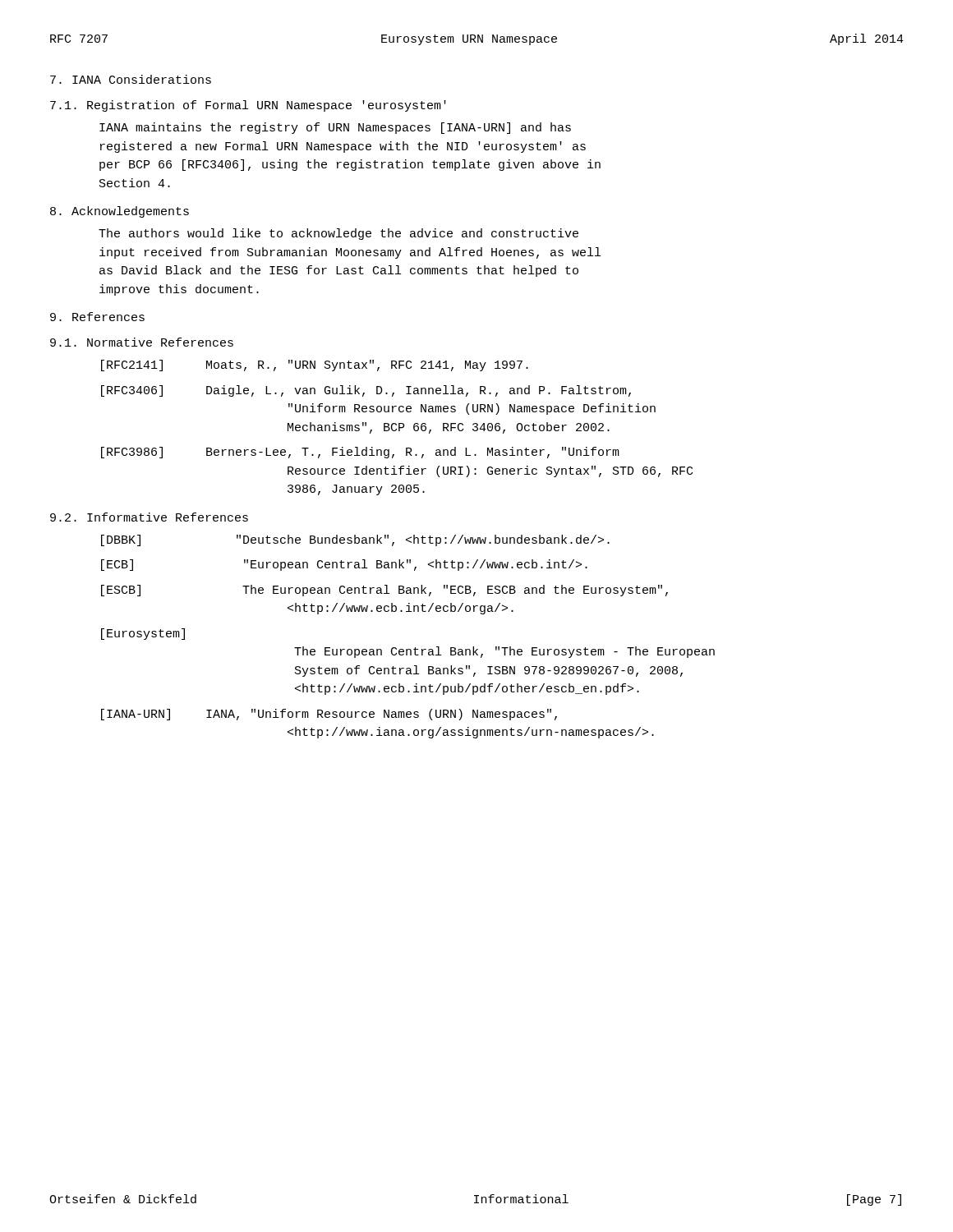The width and height of the screenshot is (953, 1232).
Task: Point to the block beginning "[Eurosystem] The European"
Action: [x=476, y=662]
